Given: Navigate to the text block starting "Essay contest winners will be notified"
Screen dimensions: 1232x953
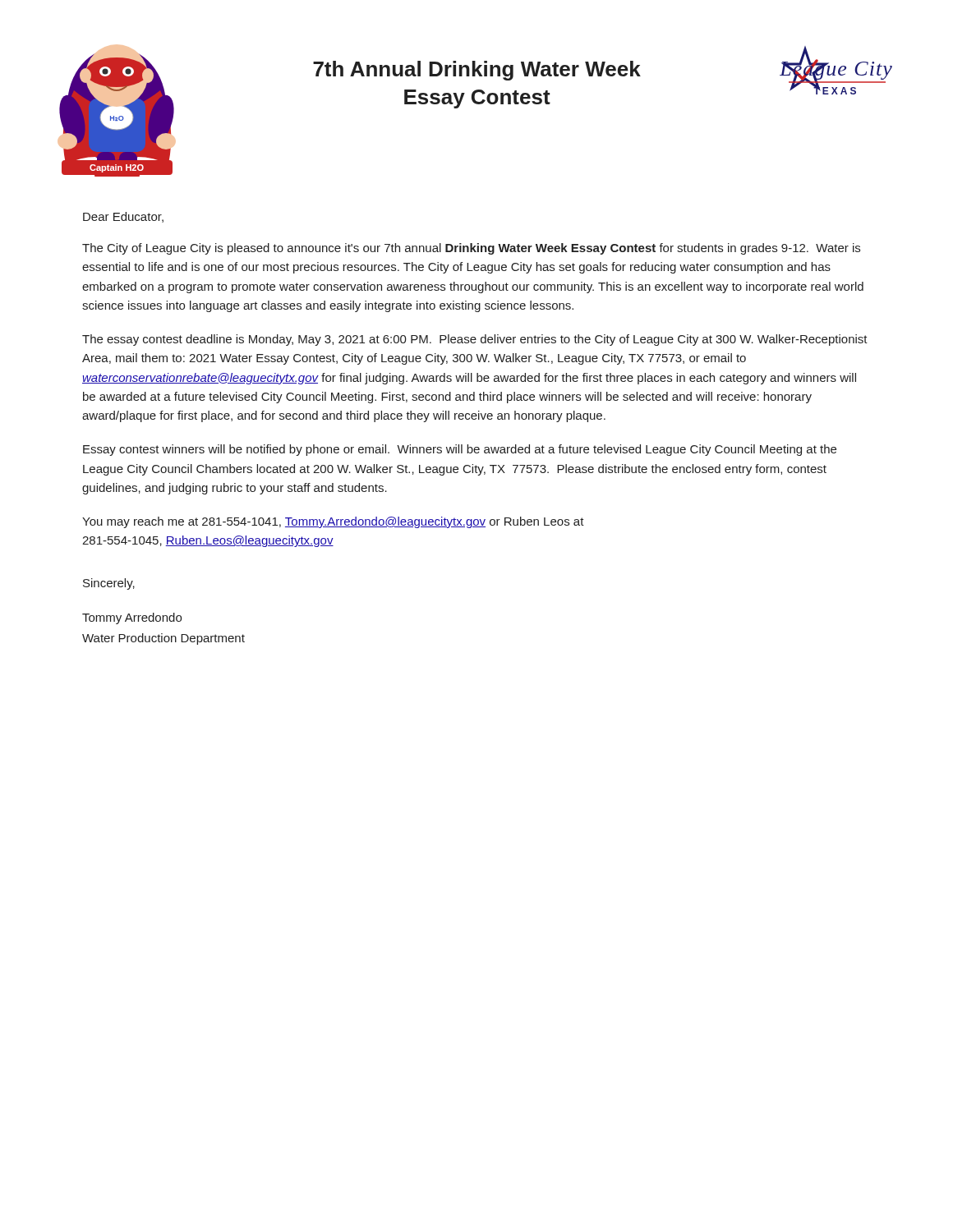Looking at the screenshot, I should pyautogui.click(x=460, y=468).
